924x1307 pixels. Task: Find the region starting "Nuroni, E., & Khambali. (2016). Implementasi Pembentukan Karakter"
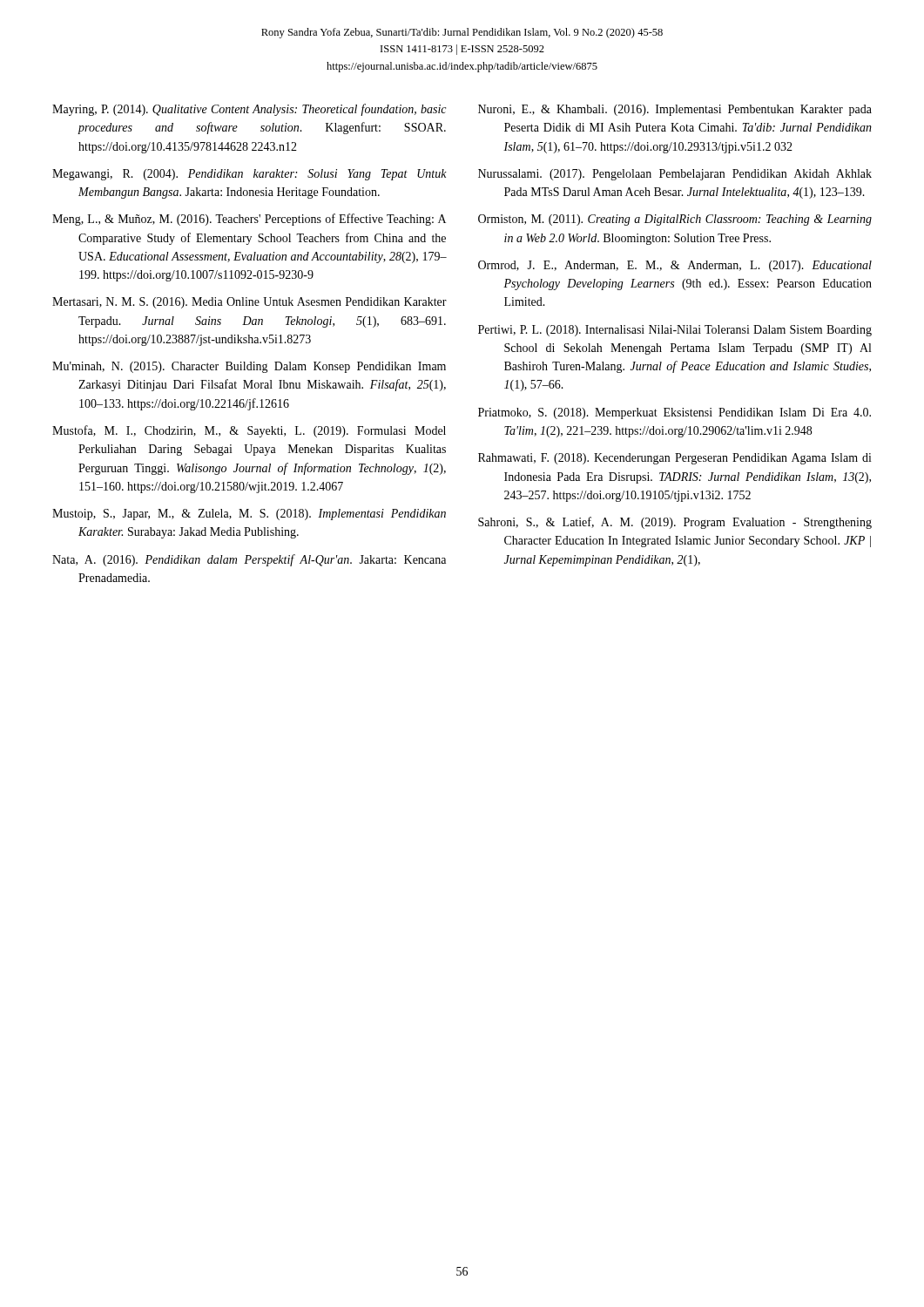click(675, 128)
